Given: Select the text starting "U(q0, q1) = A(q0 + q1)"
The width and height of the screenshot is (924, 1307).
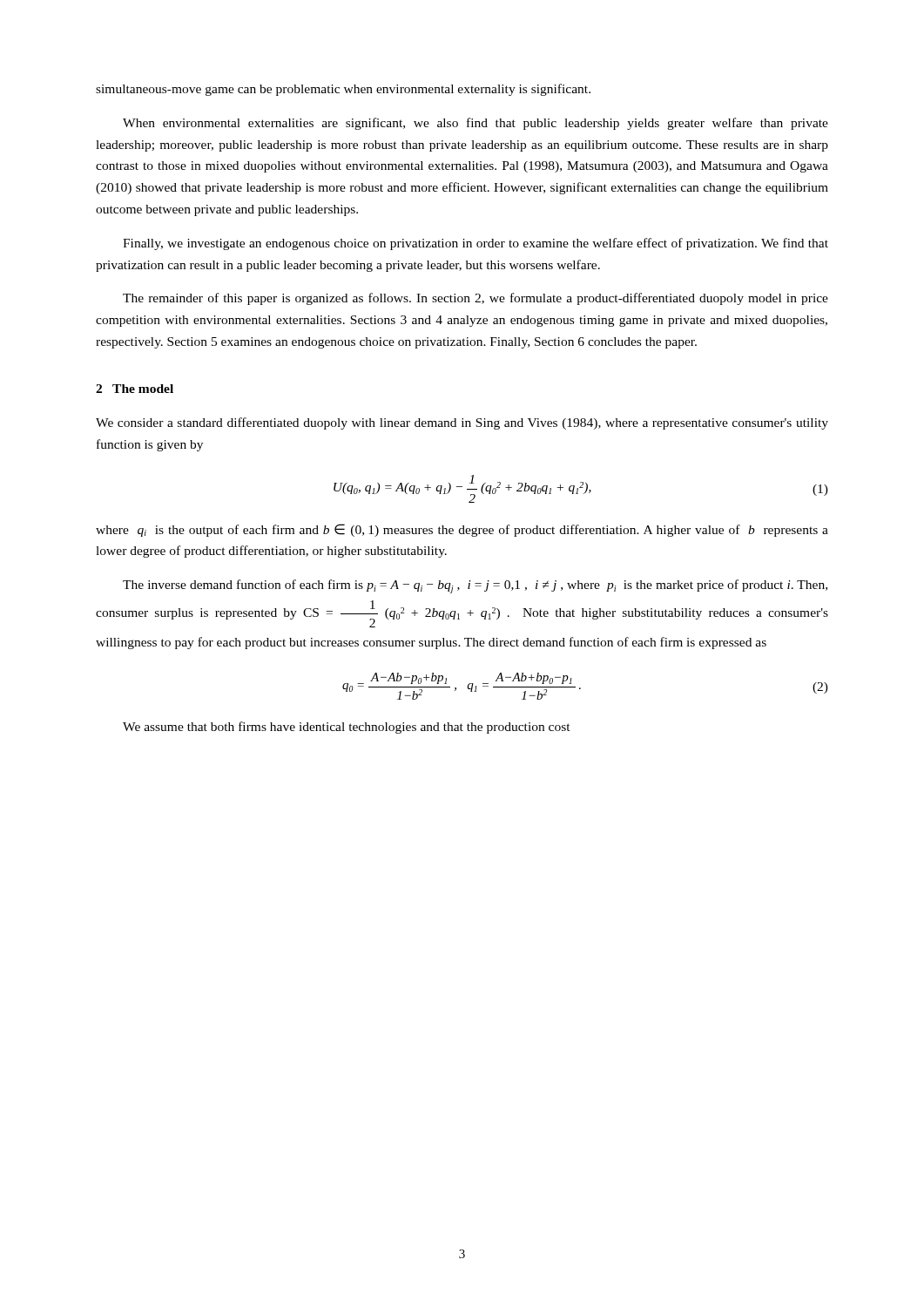Looking at the screenshot, I should point(580,489).
